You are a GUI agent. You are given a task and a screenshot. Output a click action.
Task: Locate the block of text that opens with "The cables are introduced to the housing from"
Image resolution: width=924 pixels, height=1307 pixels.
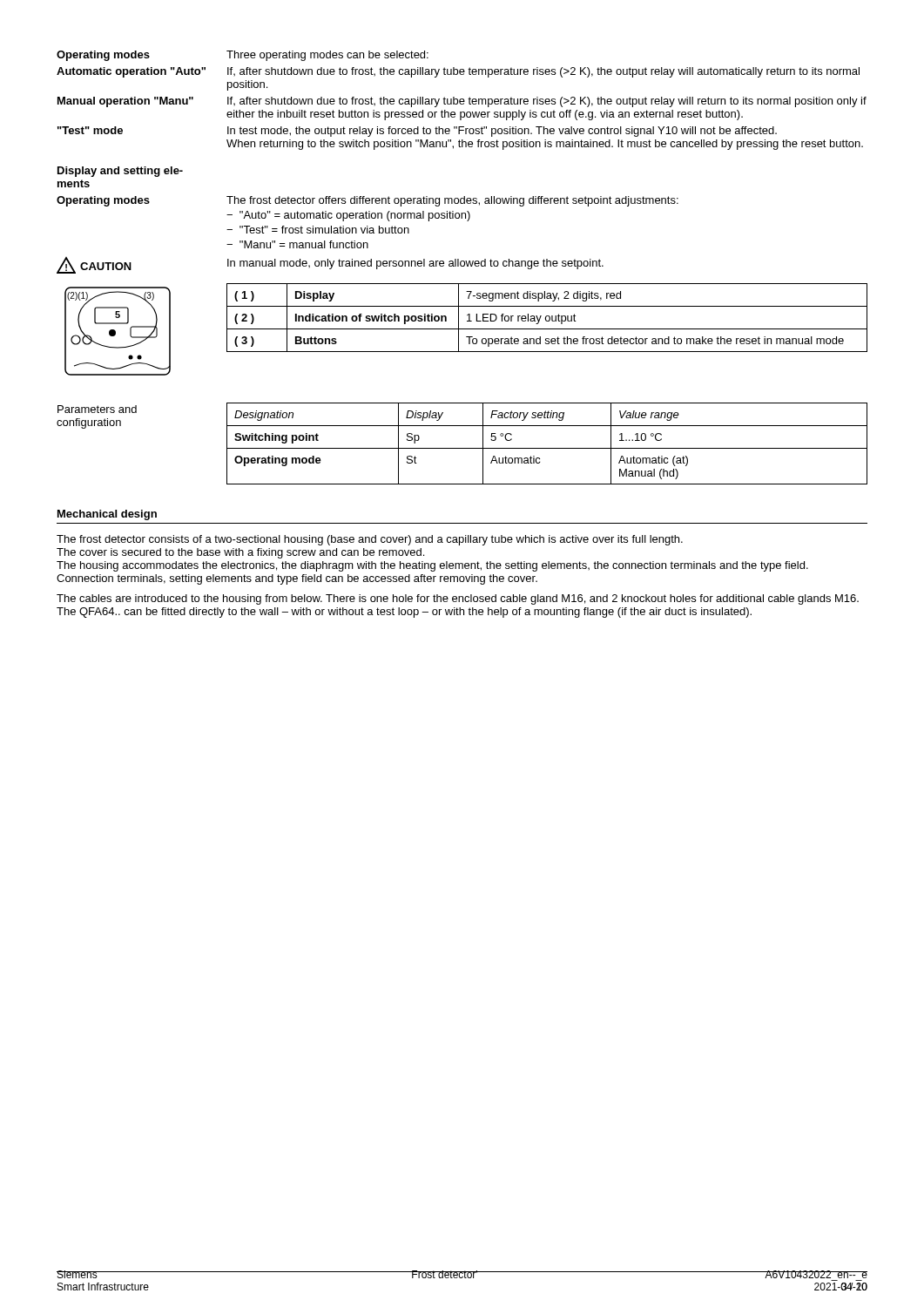pos(458,605)
